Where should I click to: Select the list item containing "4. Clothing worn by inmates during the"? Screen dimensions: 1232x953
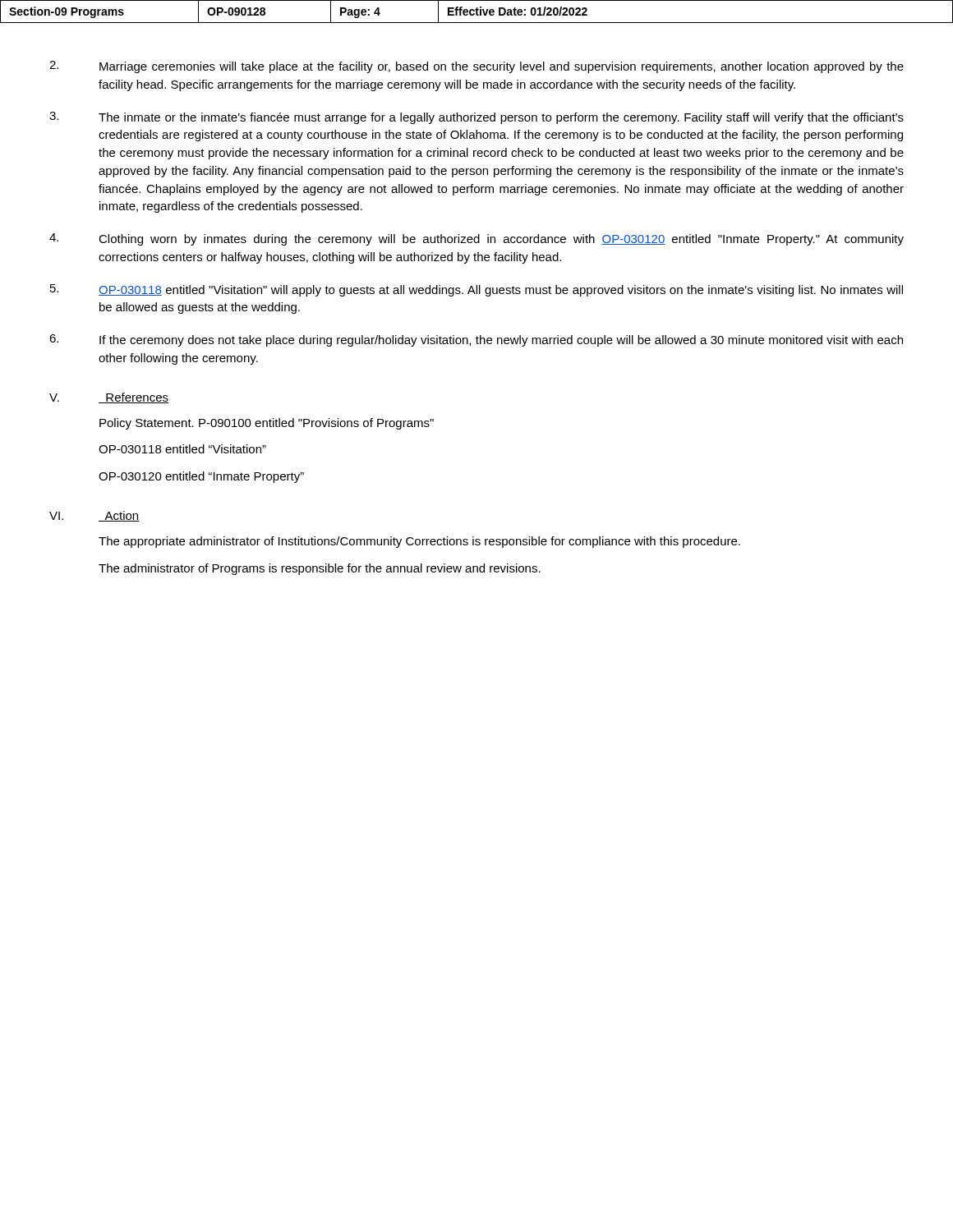pyautogui.click(x=476, y=248)
